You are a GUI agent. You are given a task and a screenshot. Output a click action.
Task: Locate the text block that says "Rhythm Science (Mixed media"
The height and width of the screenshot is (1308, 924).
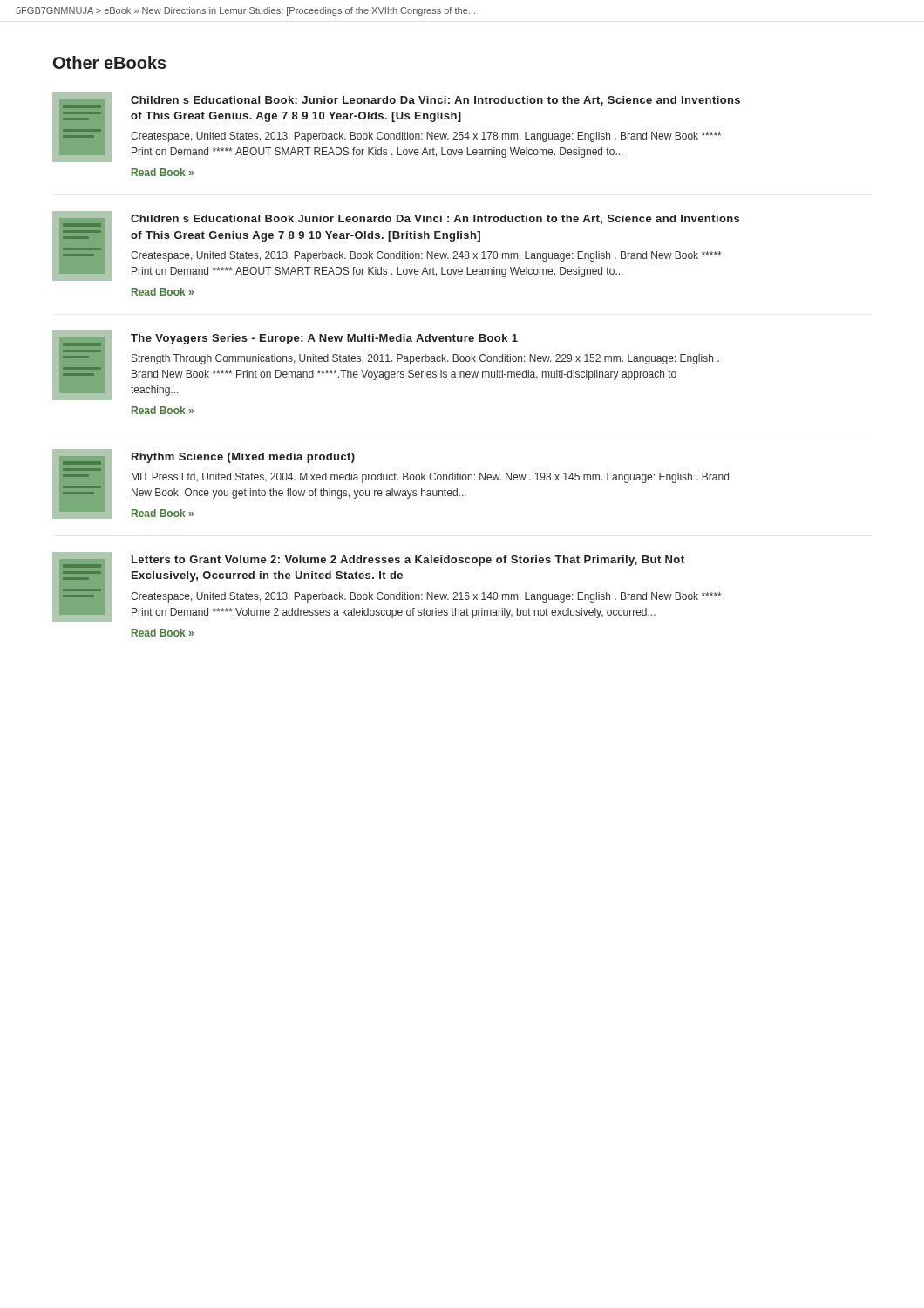click(462, 484)
